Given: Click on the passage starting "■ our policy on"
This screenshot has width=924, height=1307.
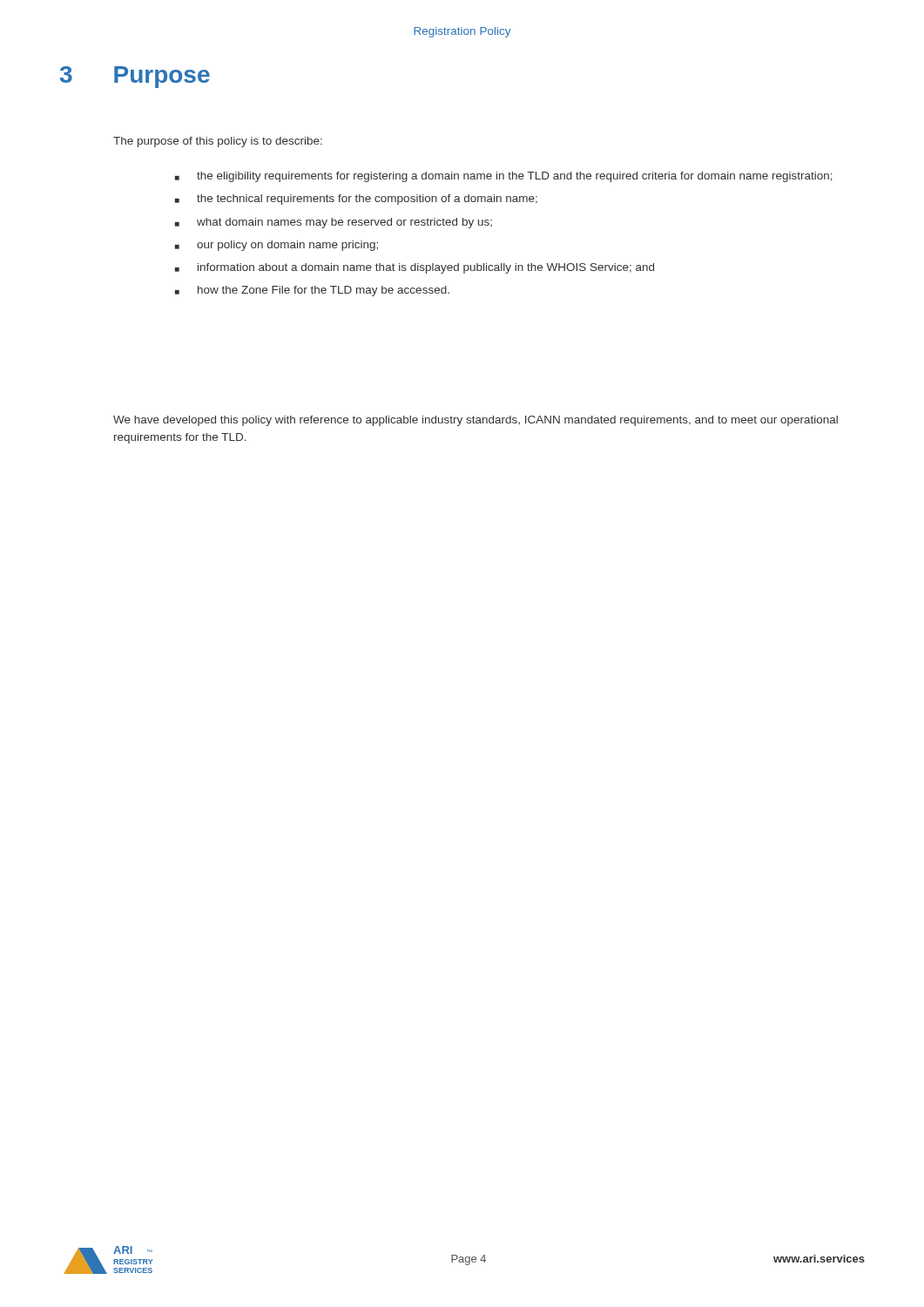Looking at the screenshot, I should [277, 246].
